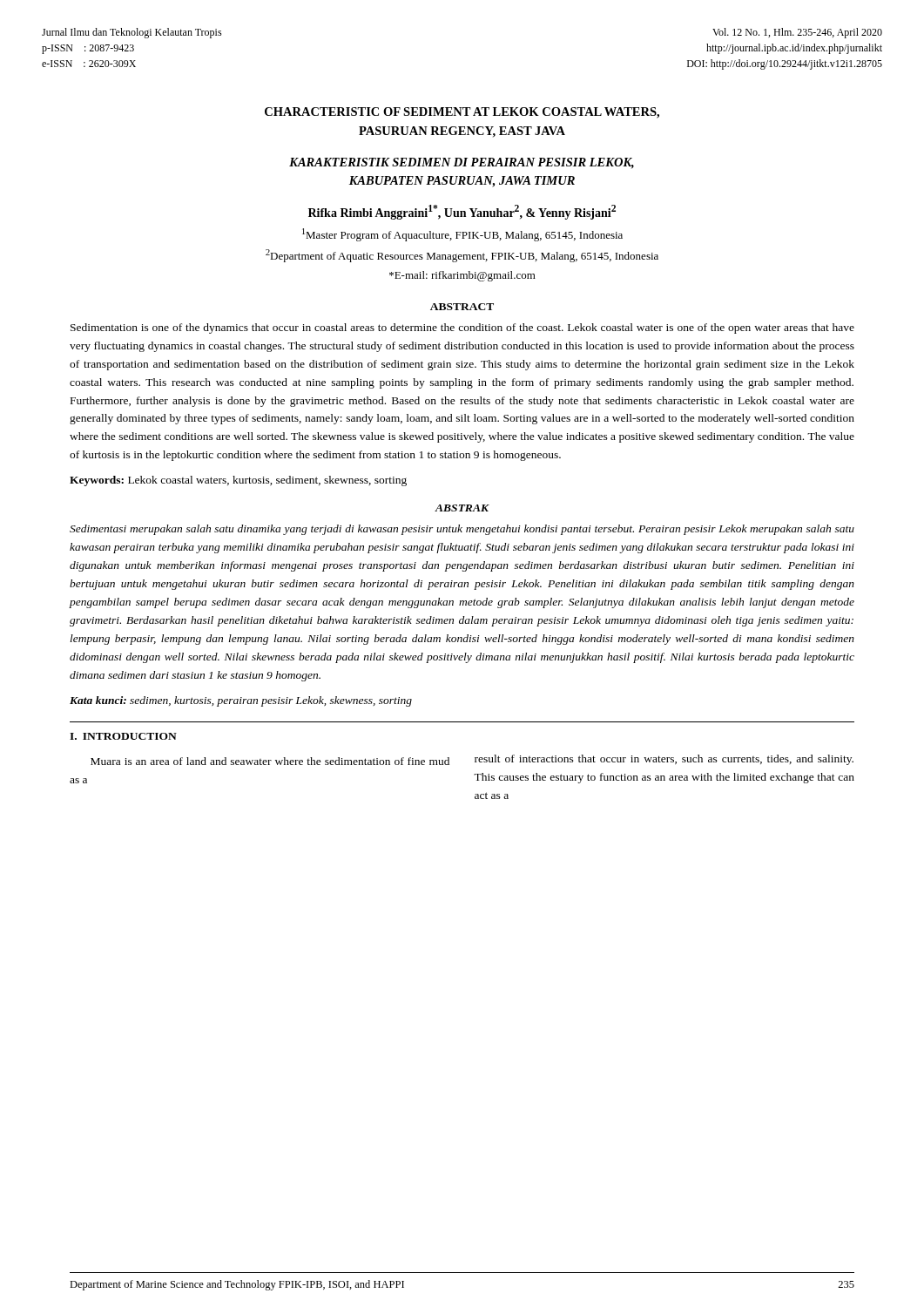Find the element starting "CHARACTERISTIC OF SEDIMENT AT LEKOK COASTAL WATERS, PASURUAN"
Screen dimensions: 1307x924
pyautogui.click(x=462, y=121)
